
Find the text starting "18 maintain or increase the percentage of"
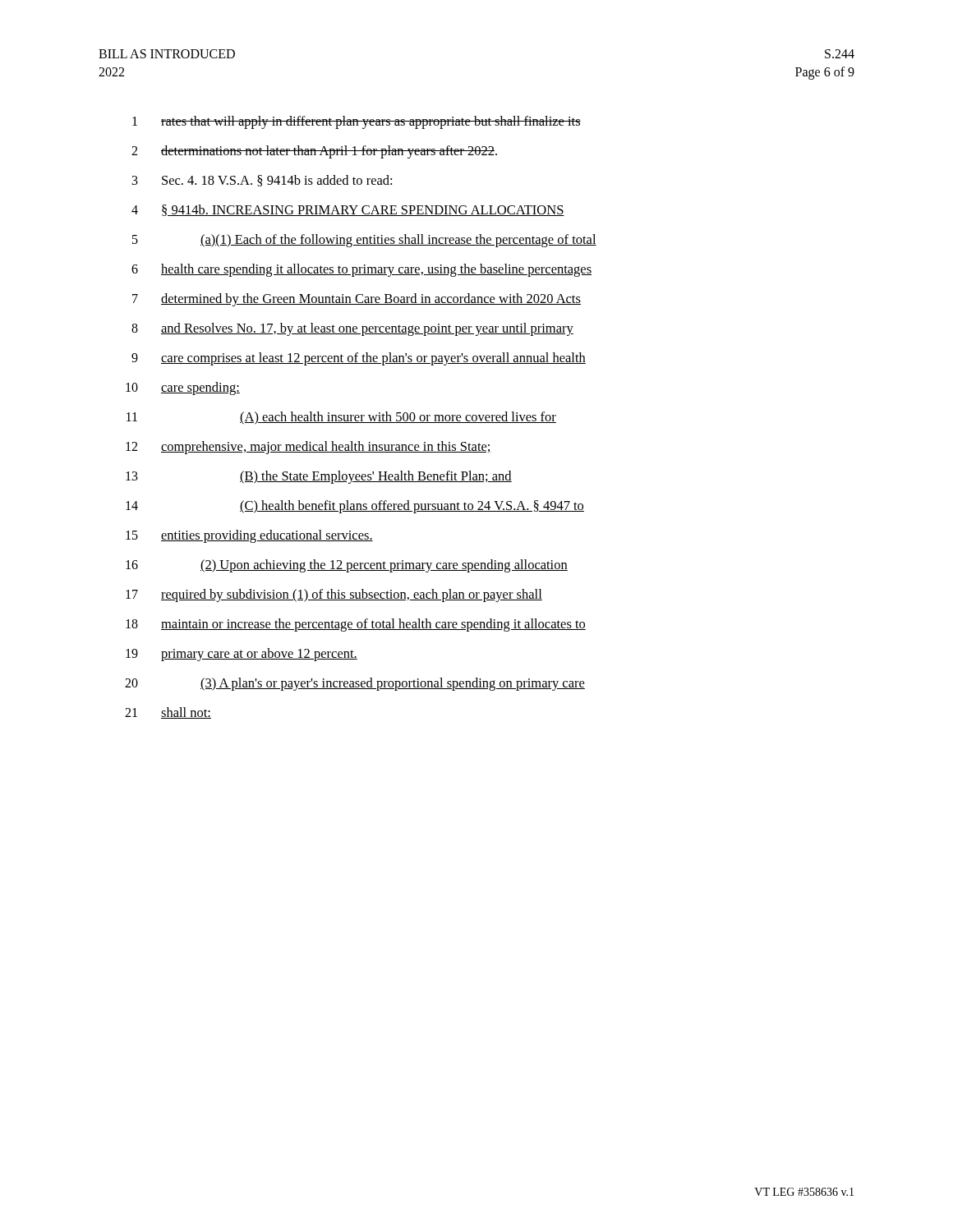476,624
